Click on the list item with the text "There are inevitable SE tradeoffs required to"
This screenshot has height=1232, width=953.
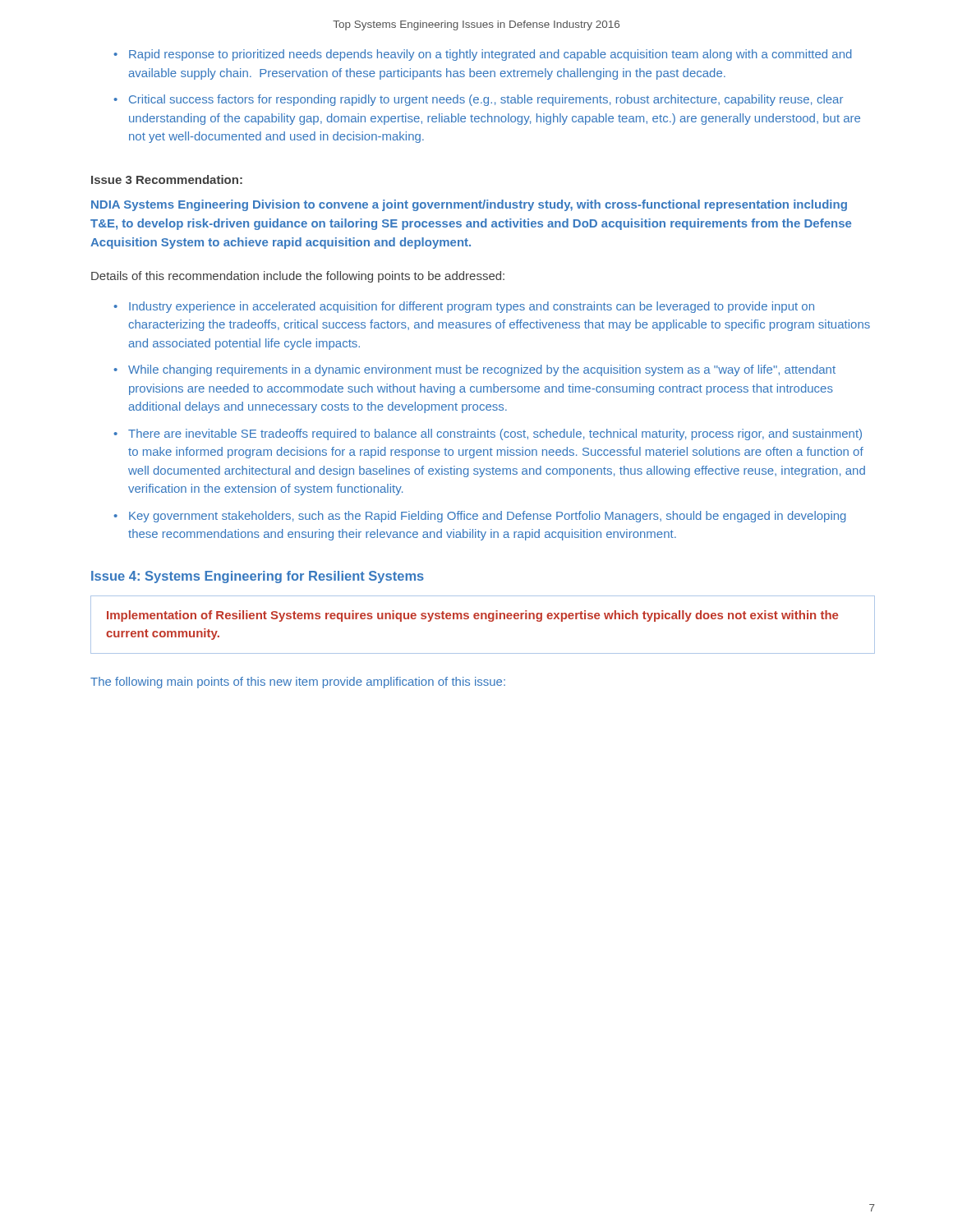coord(497,461)
